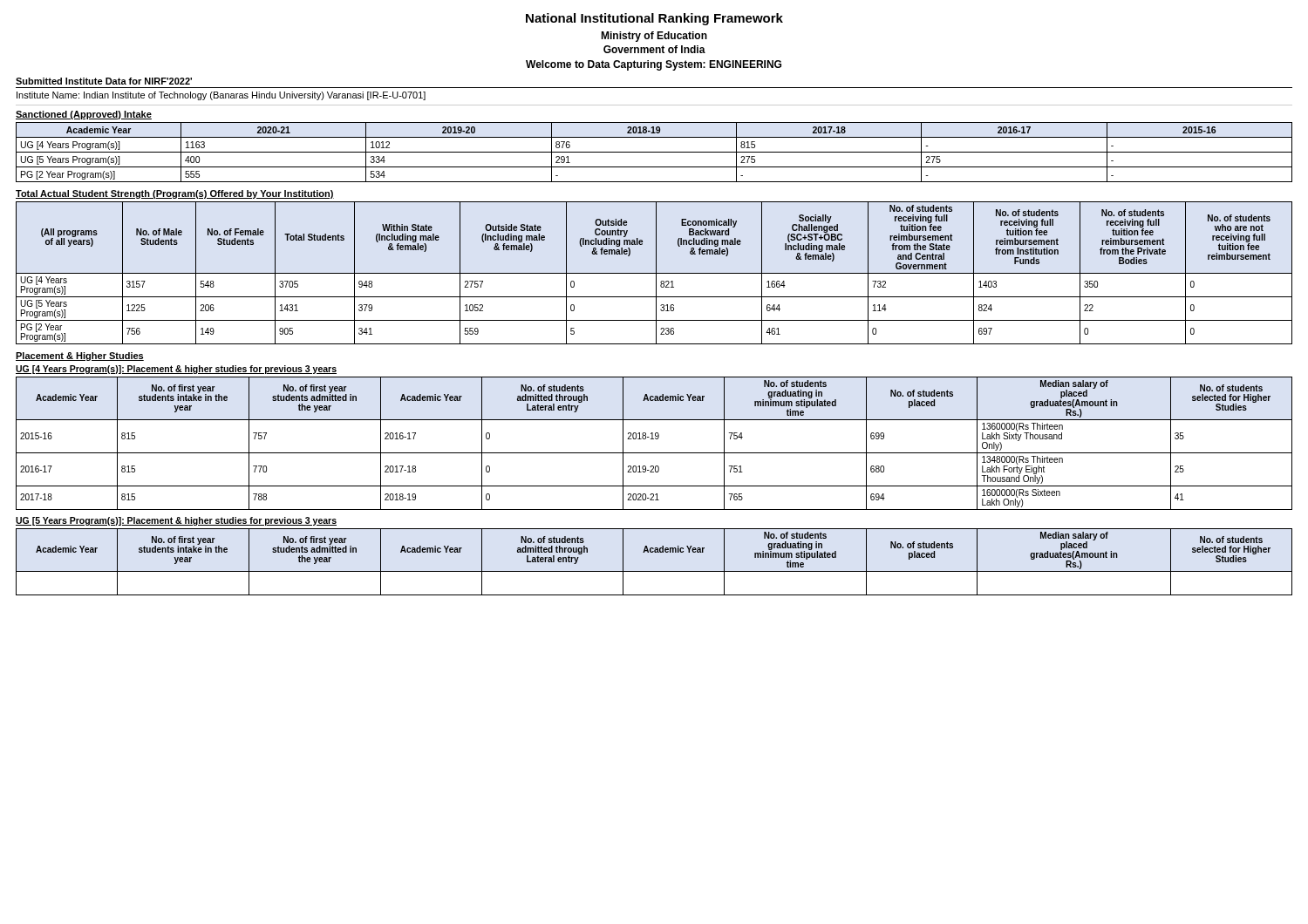Navigate to the text block starting "Sanctioned (Approved) Intake"

pyautogui.click(x=84, y=114)
